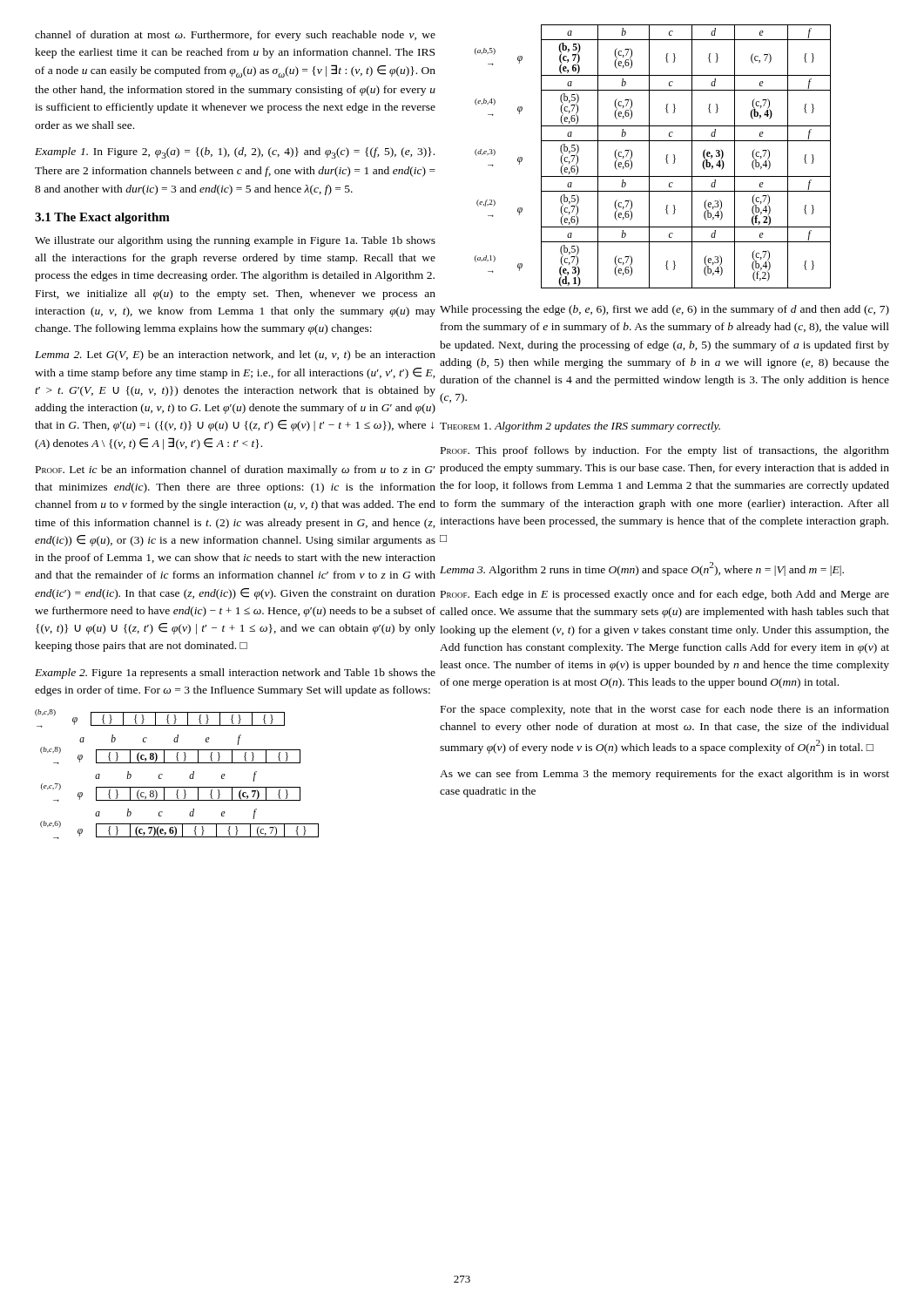
Task: Select the text block that says "channel of duration at most ω. Furthermore, for"
Action: point(235,80)
